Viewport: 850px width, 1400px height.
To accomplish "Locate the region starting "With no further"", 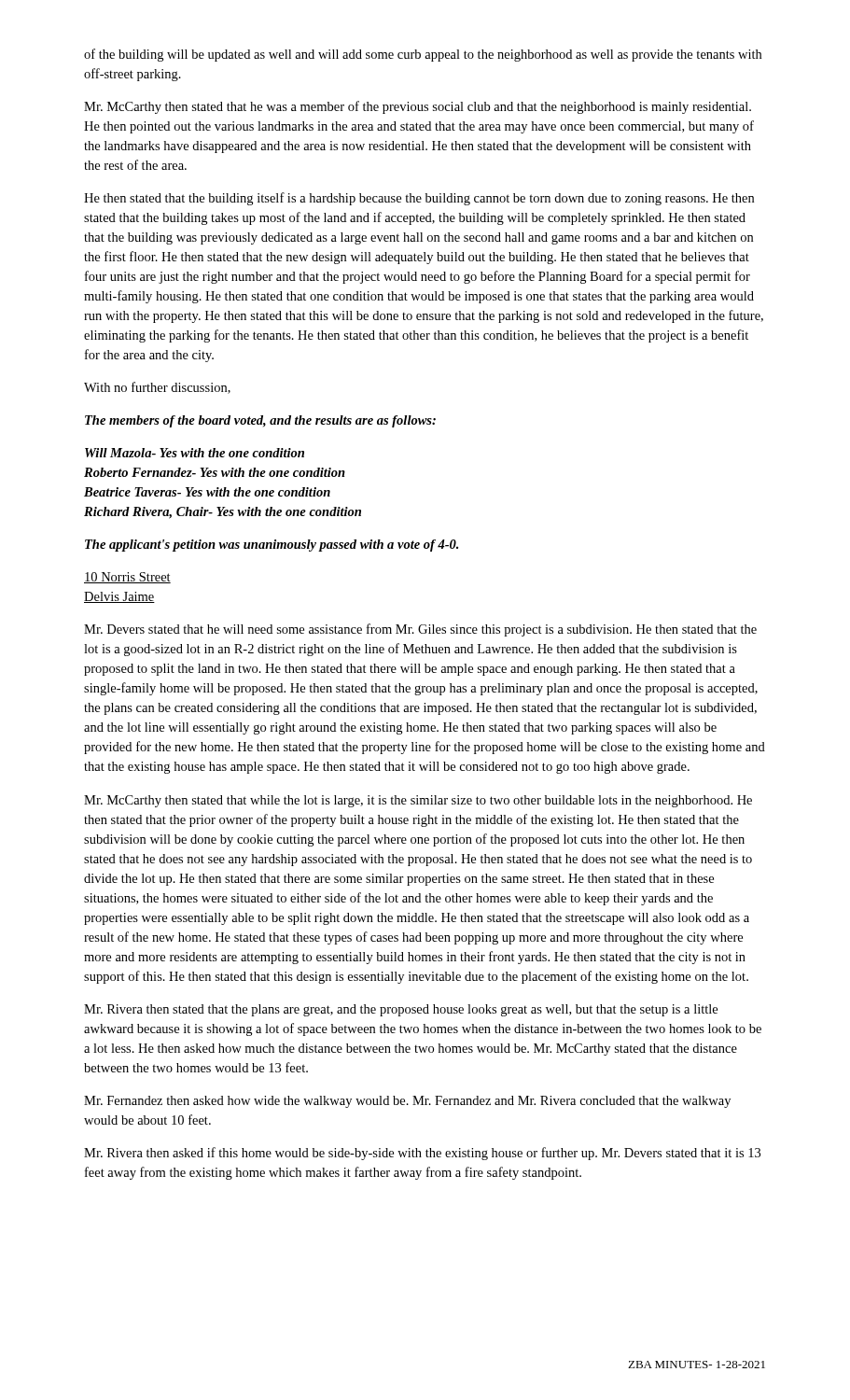I will coord(157,388).
